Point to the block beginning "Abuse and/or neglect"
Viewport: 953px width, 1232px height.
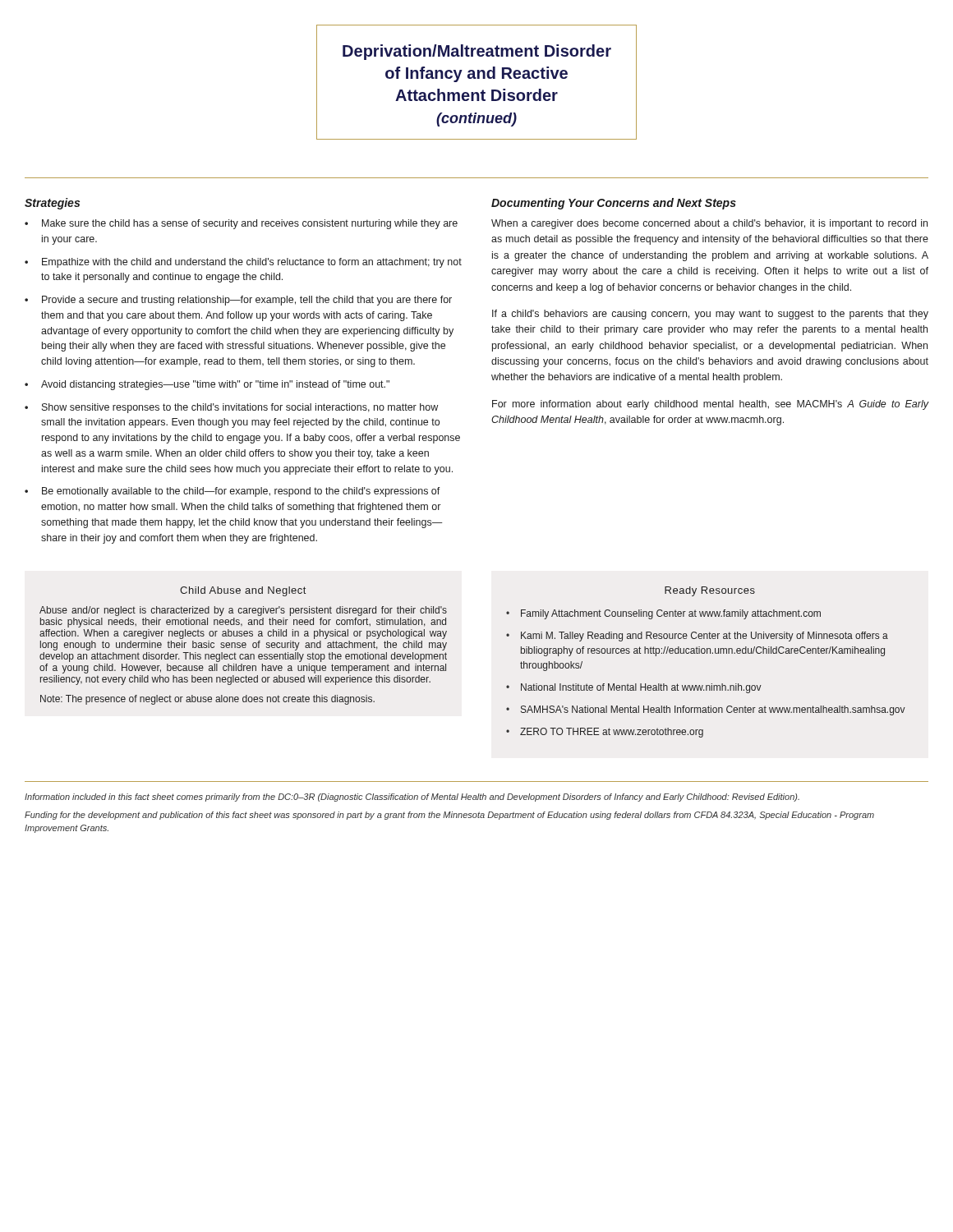point(243,645)
